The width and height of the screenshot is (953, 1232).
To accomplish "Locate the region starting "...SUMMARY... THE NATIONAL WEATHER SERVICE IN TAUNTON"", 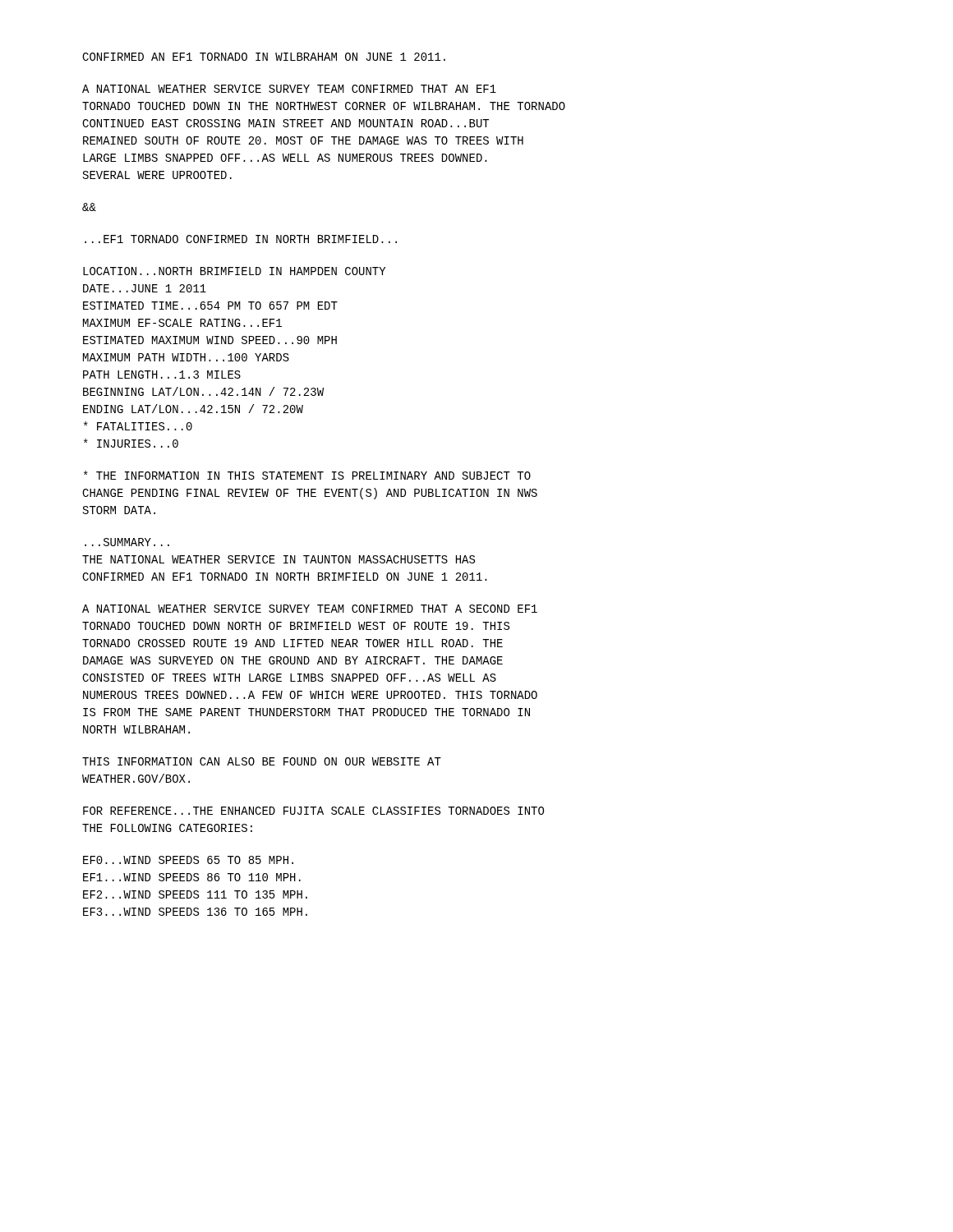I will pos(286,560).
